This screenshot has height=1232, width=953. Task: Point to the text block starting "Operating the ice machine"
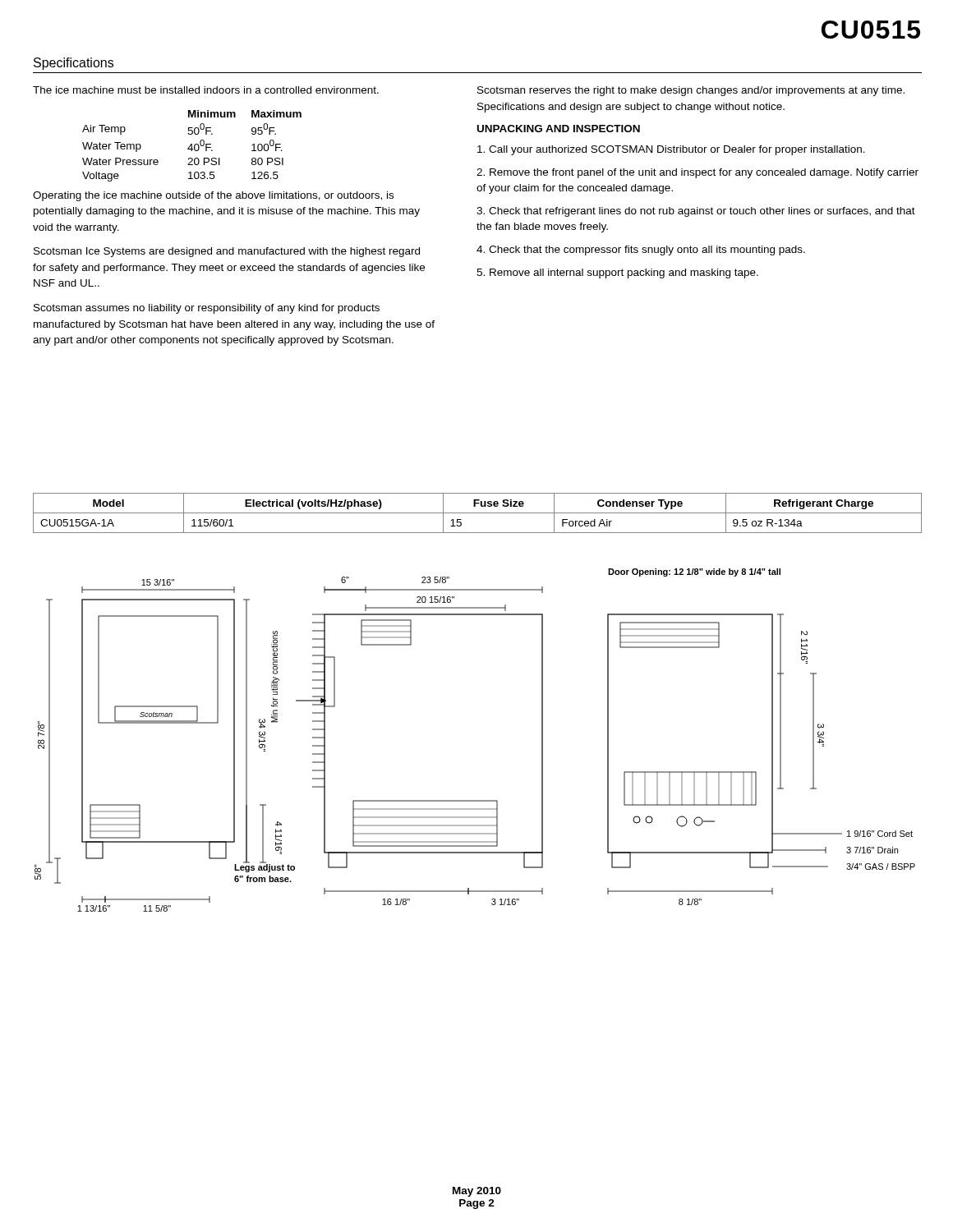234,211
